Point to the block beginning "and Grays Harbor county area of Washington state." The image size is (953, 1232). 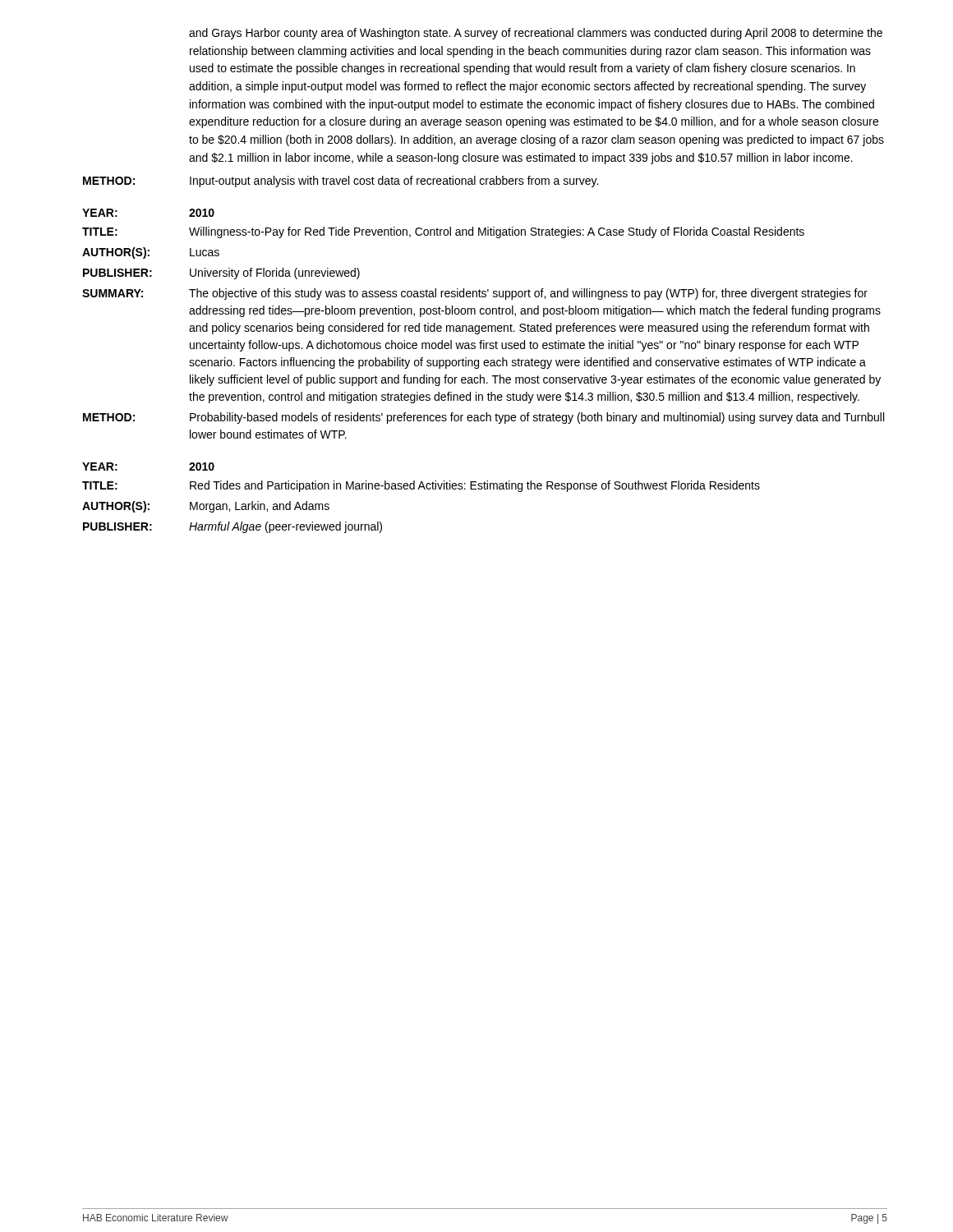(x=536, y=95)
